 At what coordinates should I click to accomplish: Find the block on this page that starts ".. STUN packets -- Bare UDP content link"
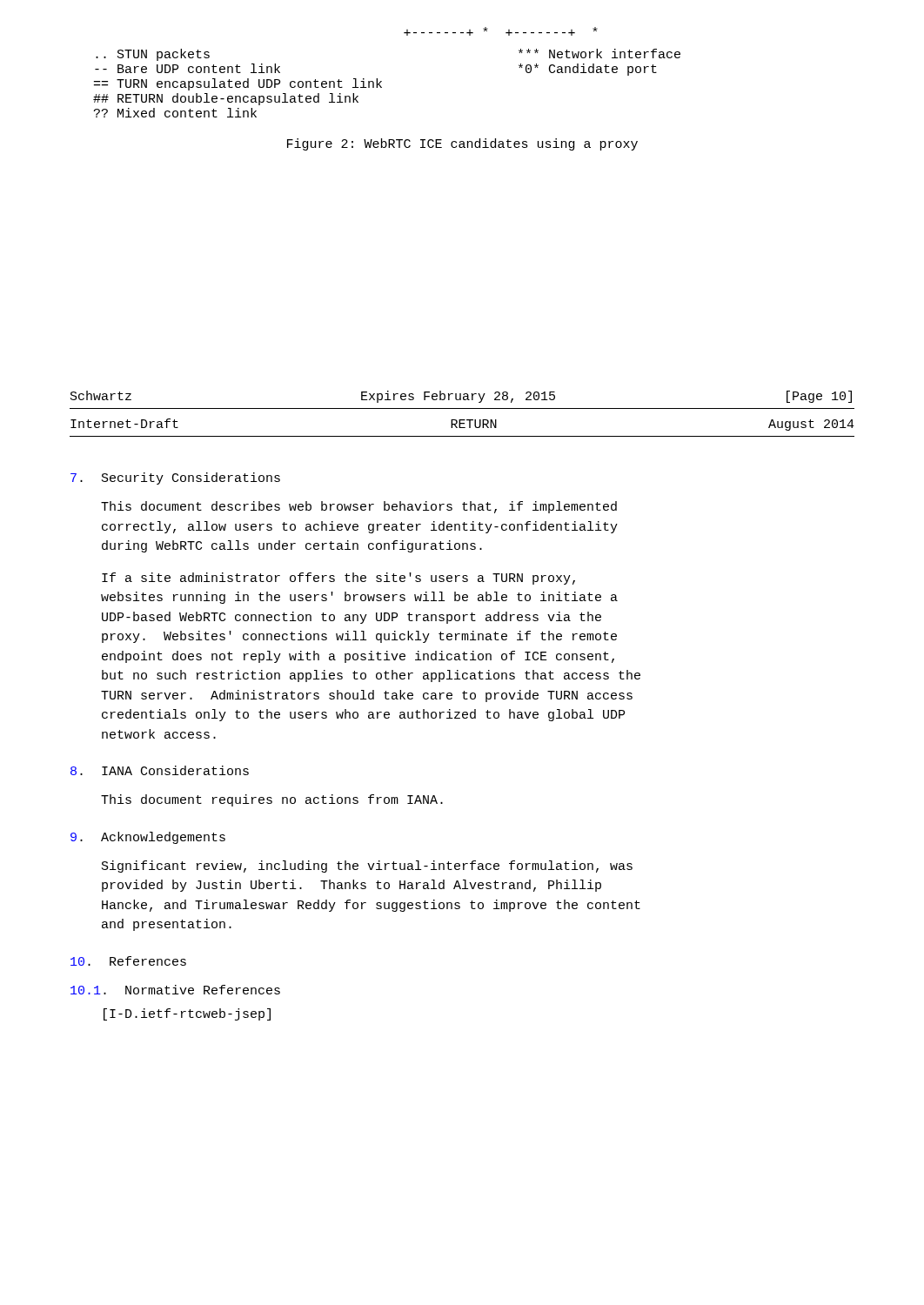[158, 54]
